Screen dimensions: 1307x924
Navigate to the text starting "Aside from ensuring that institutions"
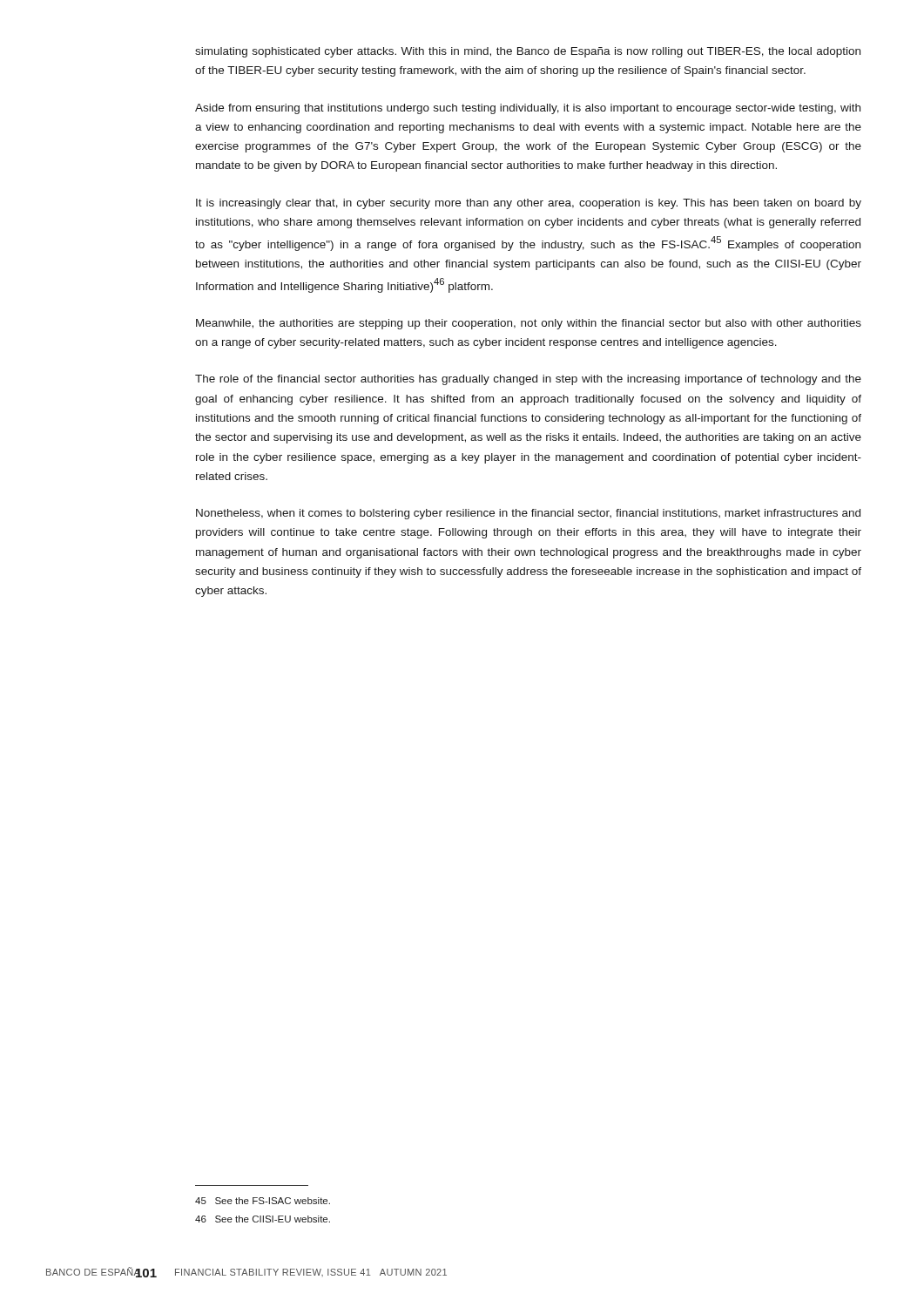528,136
